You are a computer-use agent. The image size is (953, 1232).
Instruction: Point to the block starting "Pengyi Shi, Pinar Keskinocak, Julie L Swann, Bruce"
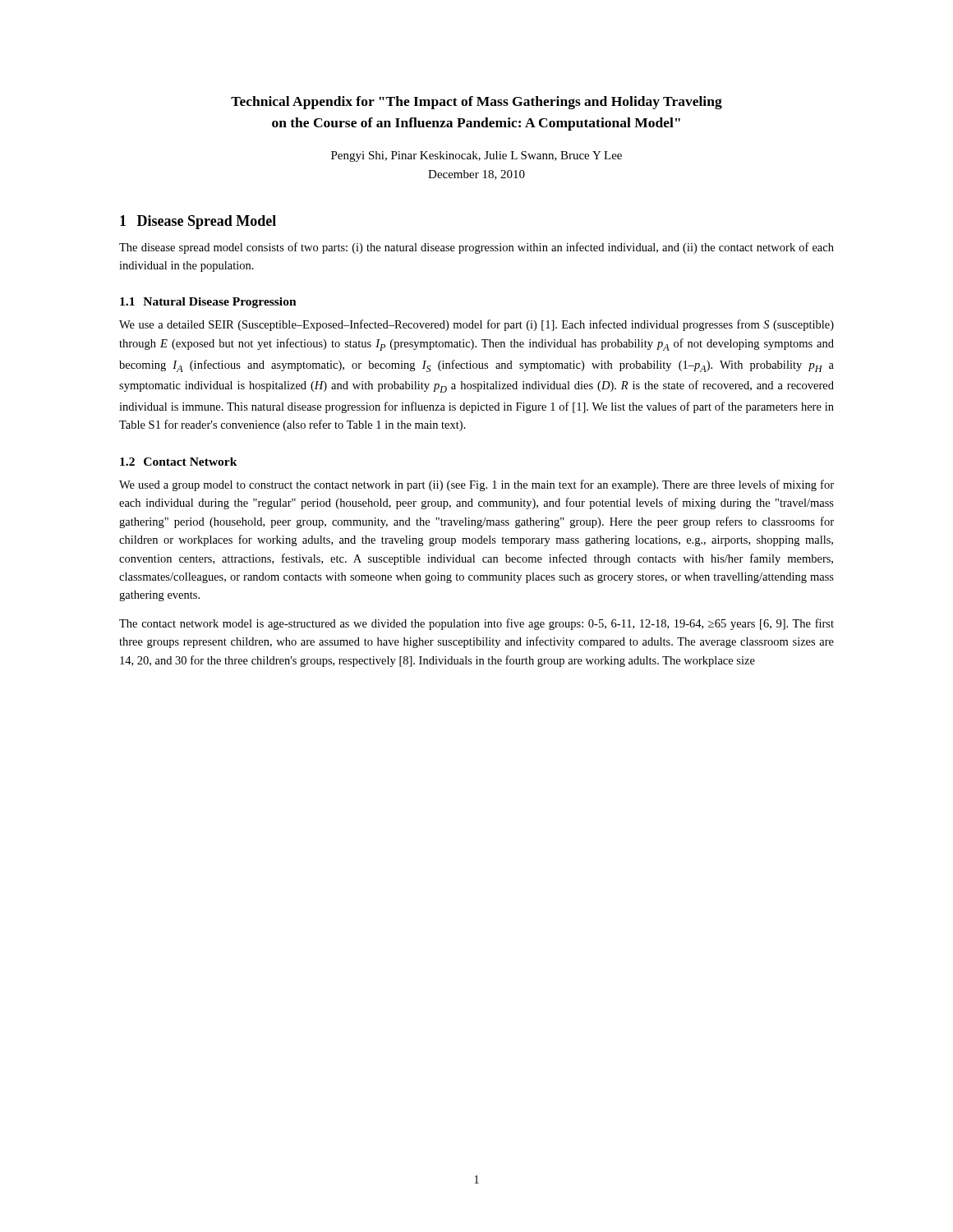[x=476, y=155]
